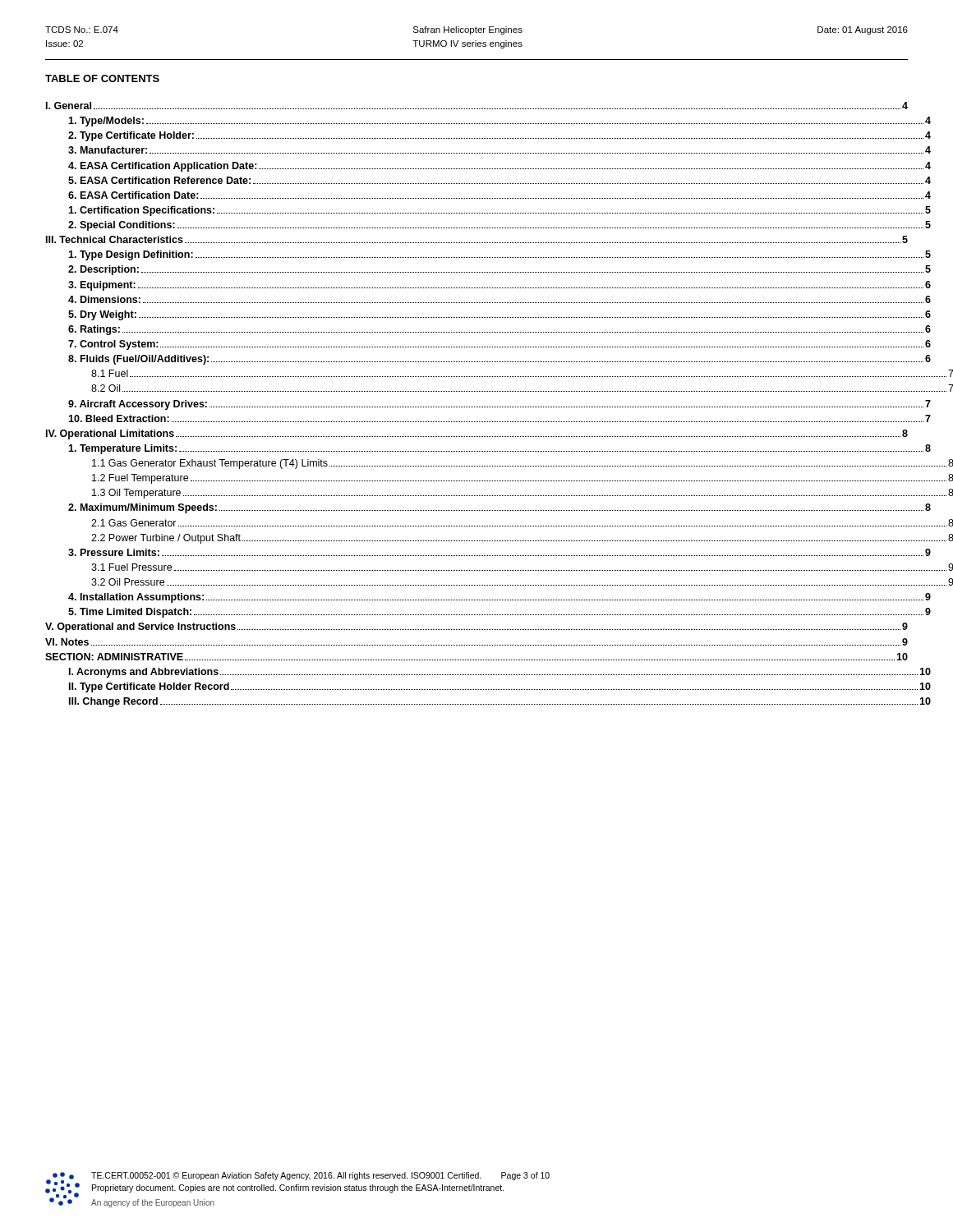Find the list item containing "4. Dimensions: 6"

500,300
